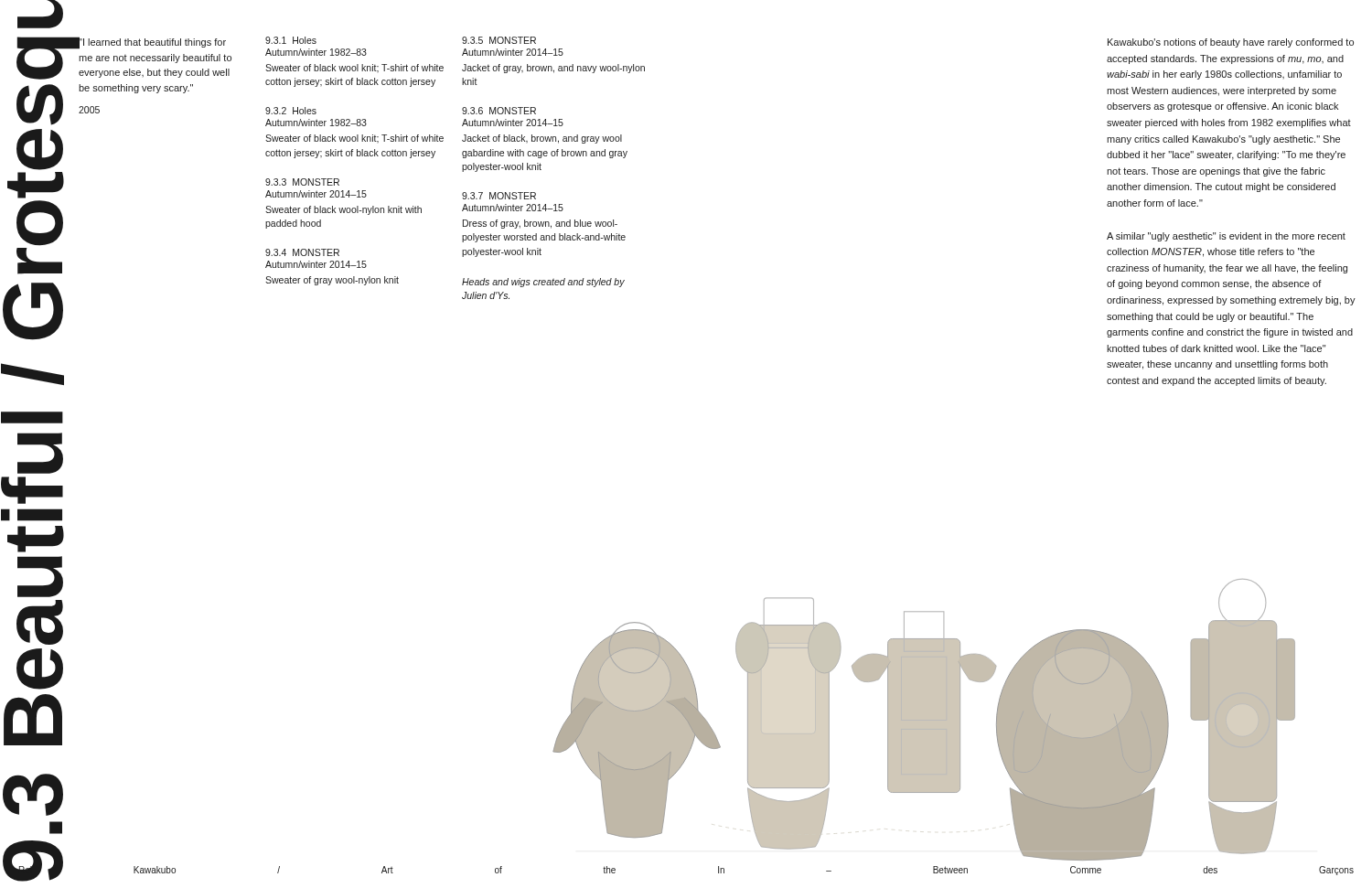Navigate to the text starting "9.3.2 Holes Autumn/winter 1982–83 Sweater of"

coord(359,133)
